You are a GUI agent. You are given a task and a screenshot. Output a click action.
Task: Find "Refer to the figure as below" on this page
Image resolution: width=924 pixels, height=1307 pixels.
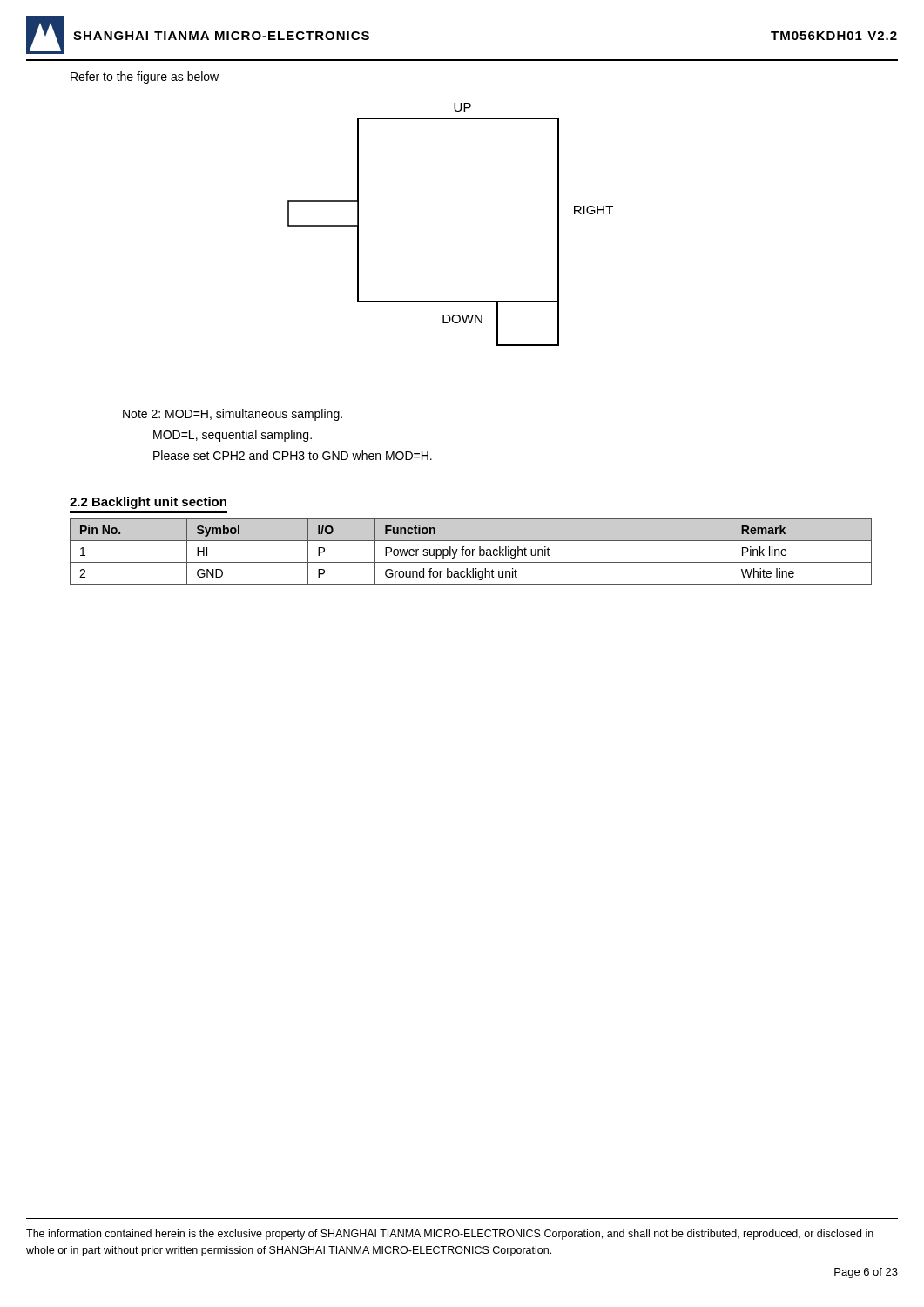point(144,77)
